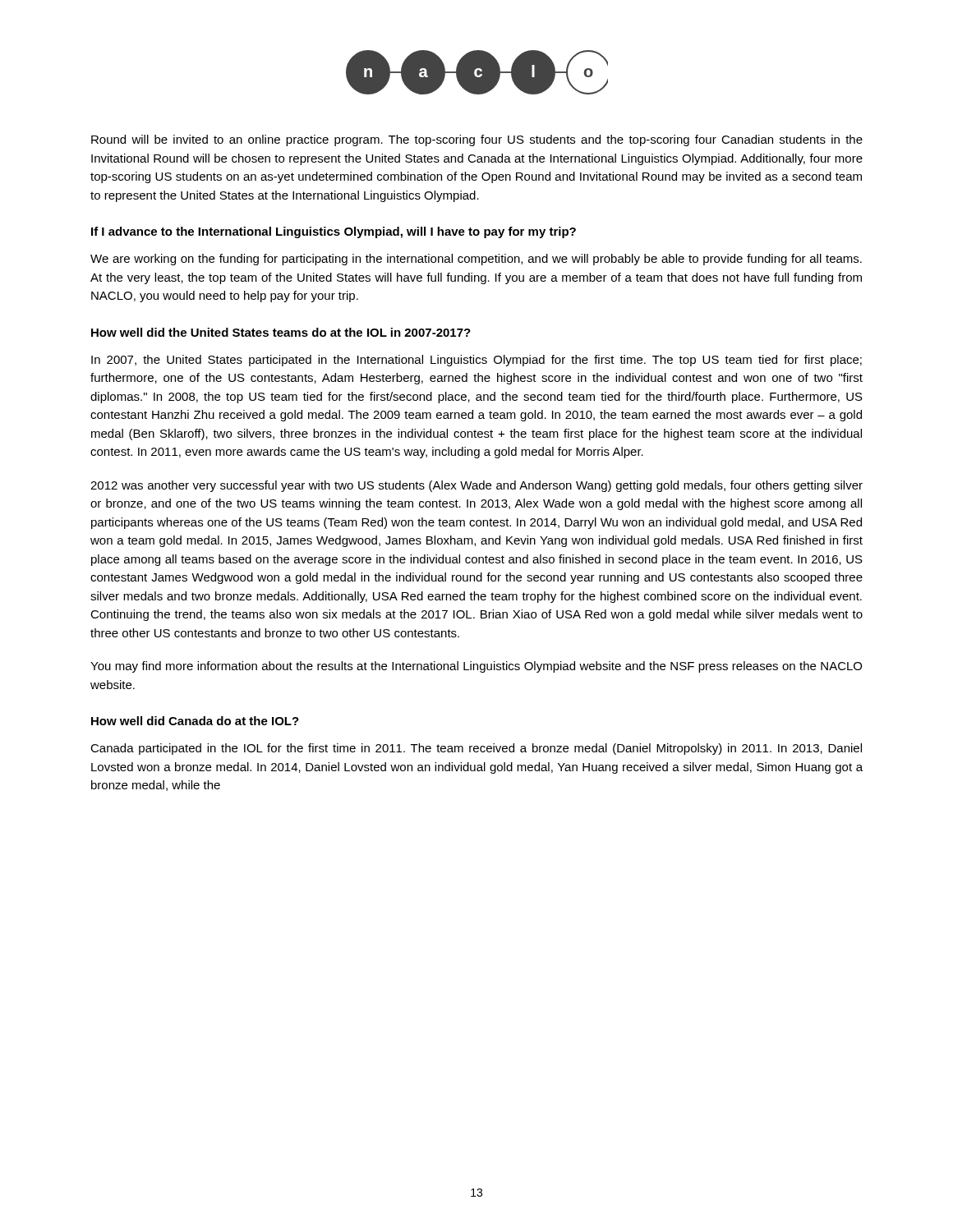Point to the region starting "Canada participated in the IOL for the first"
Viewport: 953px width, 1232px height.
point(476,766)
